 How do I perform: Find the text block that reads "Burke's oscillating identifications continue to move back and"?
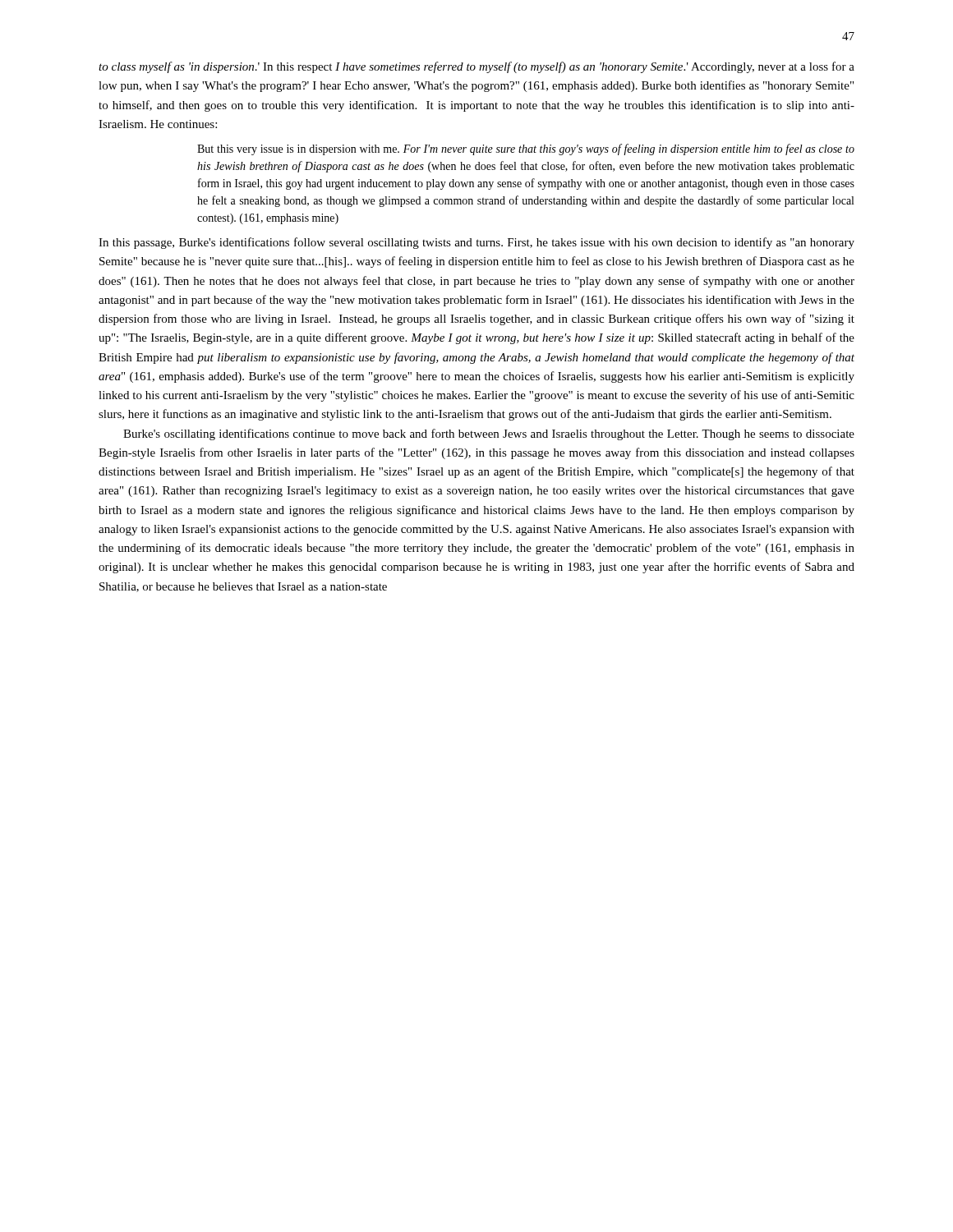tap(476, 510)
